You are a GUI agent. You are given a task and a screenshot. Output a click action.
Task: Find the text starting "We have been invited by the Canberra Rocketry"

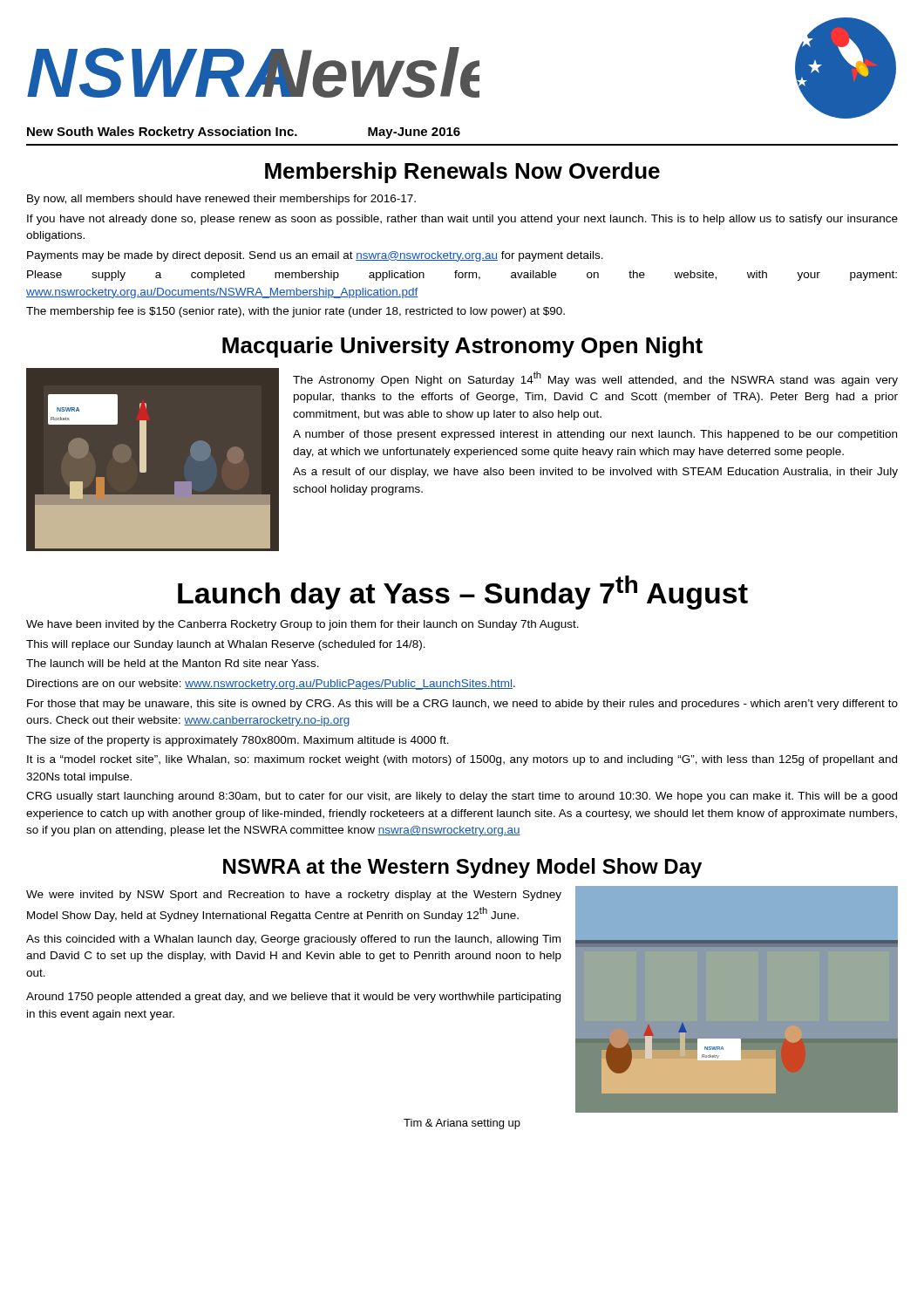[x=302, y=625]
